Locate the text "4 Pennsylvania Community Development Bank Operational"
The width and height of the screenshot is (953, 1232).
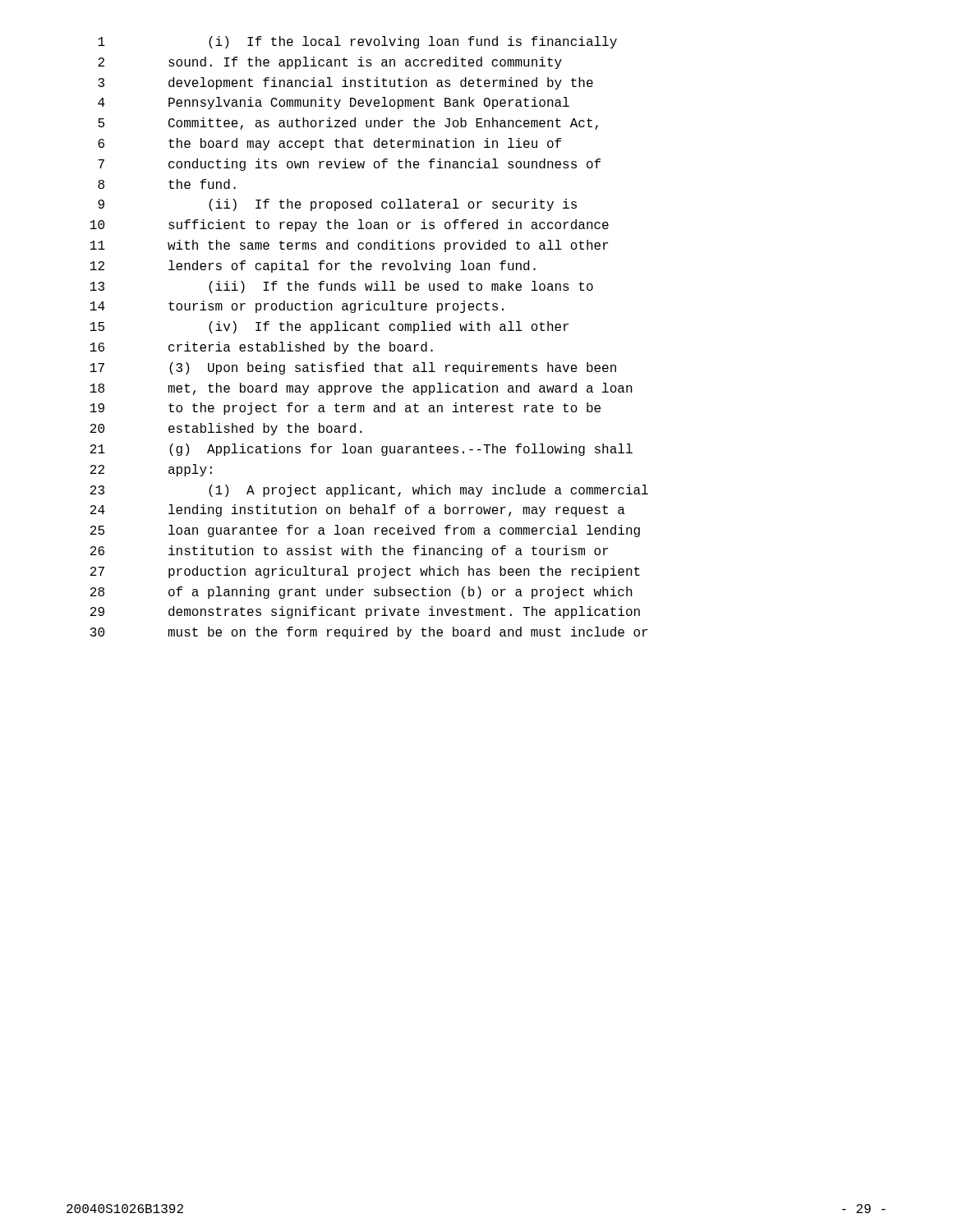tap(318, 104)
